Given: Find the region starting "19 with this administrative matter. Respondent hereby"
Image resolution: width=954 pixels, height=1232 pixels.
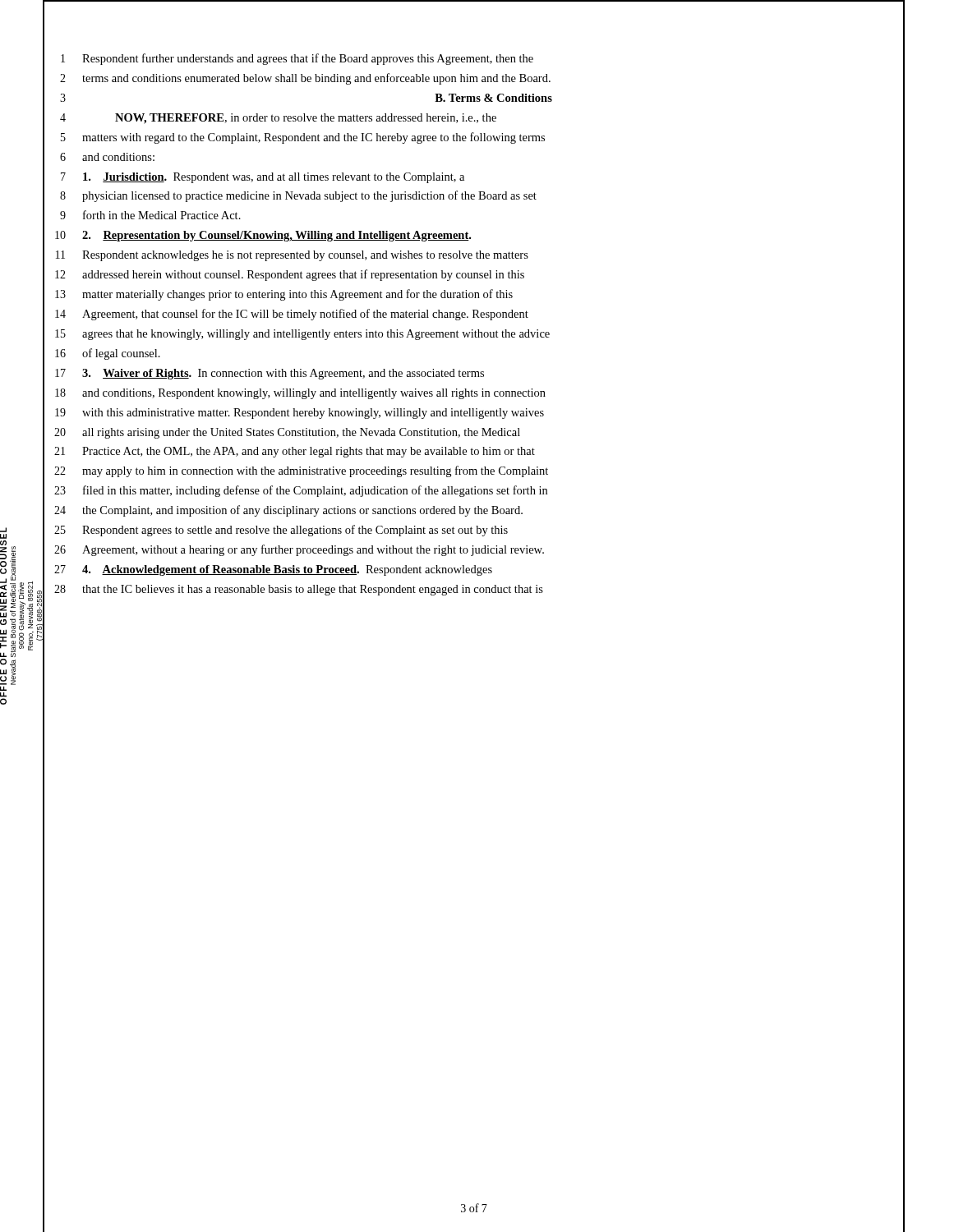Looking at the screenshot, I should click(x=474, y=413).
